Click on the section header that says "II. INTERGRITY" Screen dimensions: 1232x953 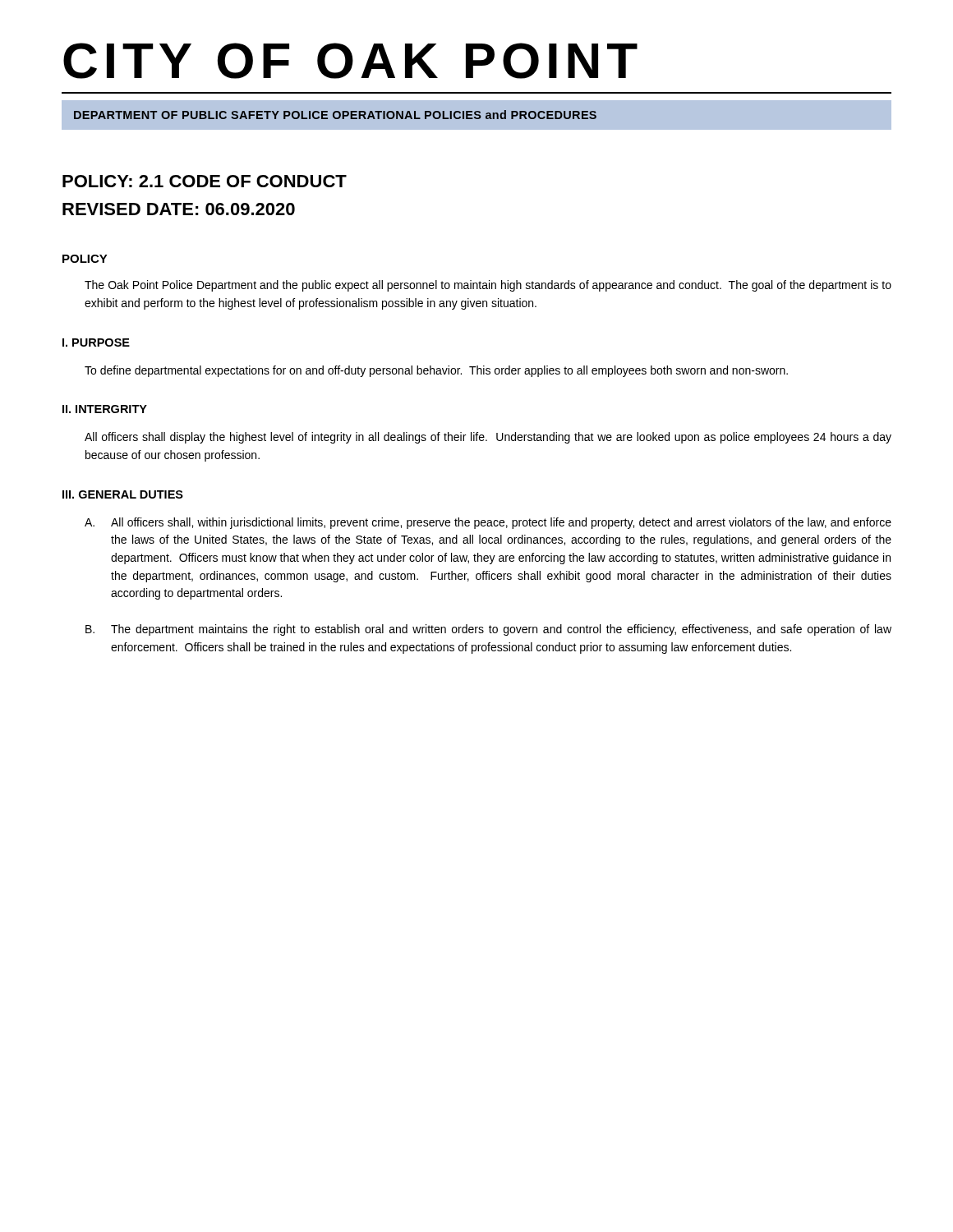[x=104, y=409]
